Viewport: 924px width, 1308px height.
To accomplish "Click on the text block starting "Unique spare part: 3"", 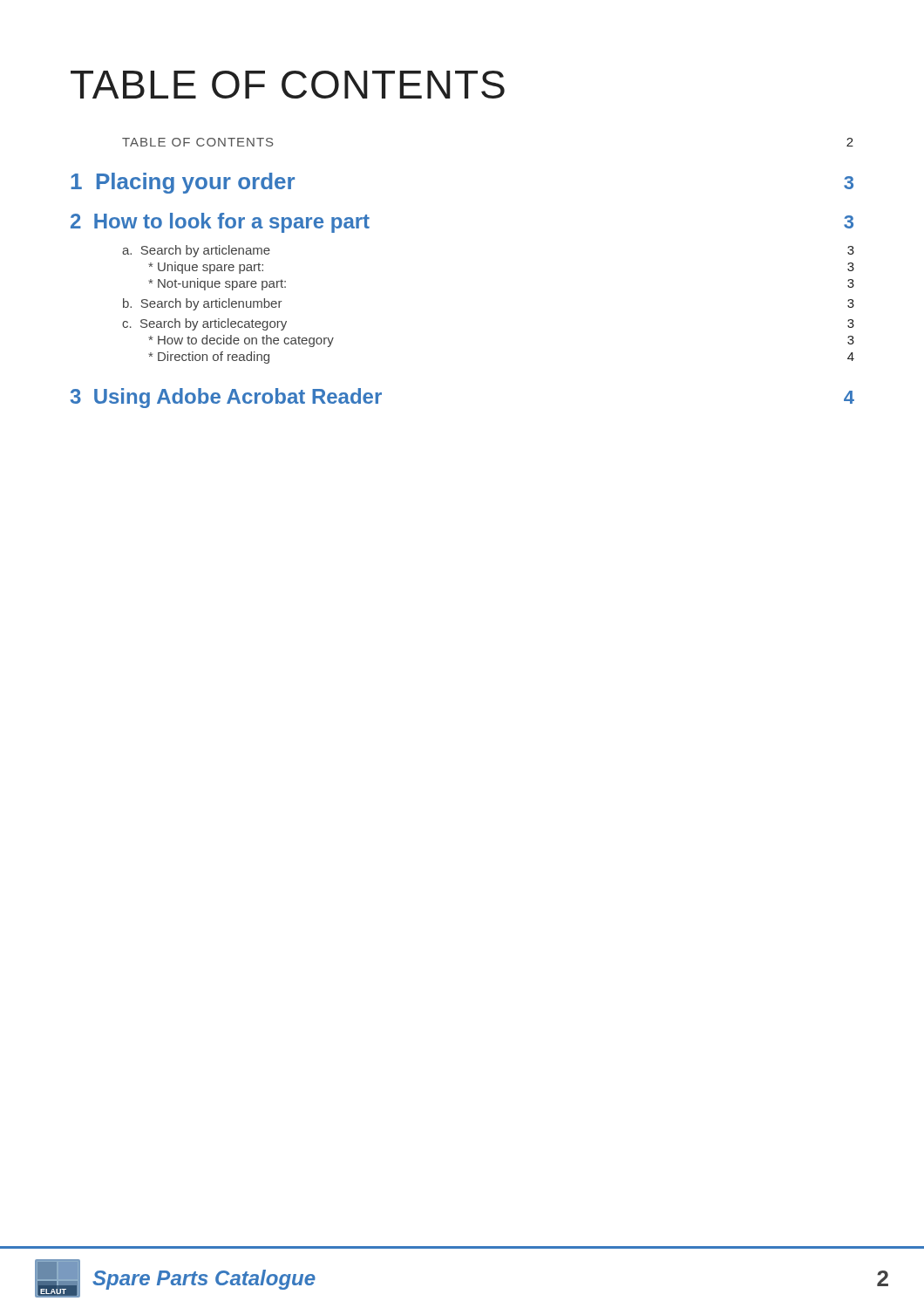I will coord(205,267).
